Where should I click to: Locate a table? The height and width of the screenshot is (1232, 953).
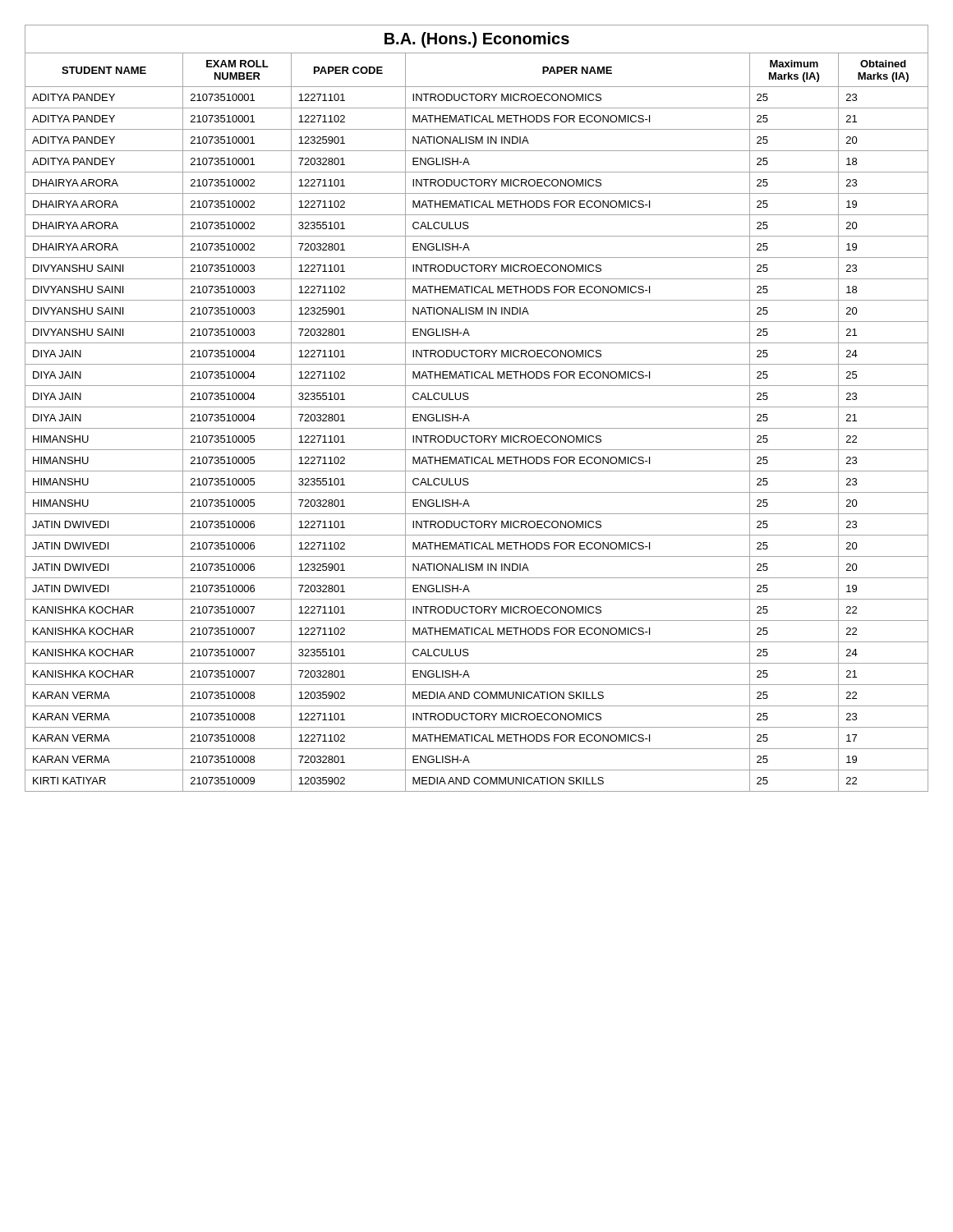point(476,408)
